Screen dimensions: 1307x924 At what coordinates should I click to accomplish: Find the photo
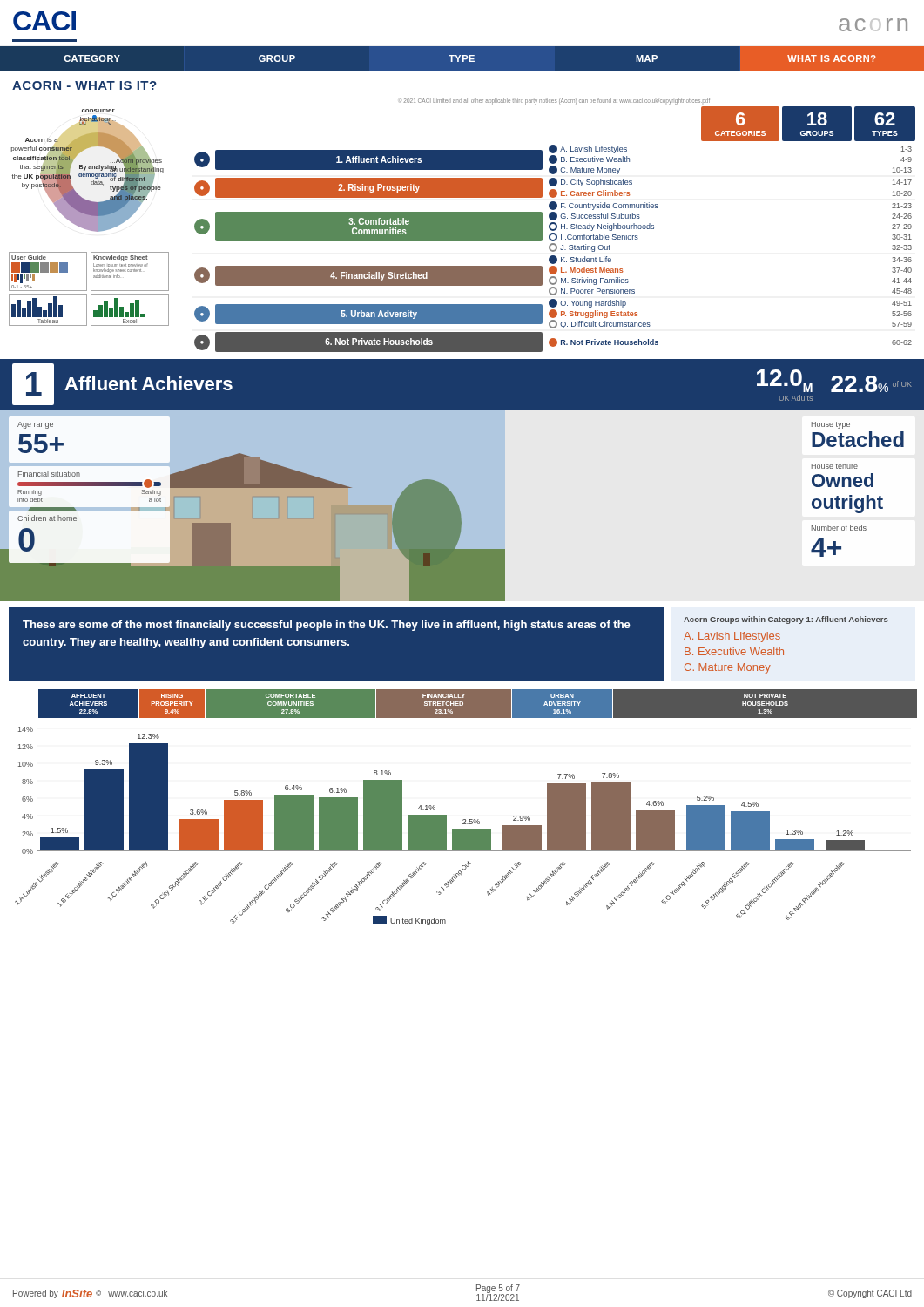click(462, 505)
